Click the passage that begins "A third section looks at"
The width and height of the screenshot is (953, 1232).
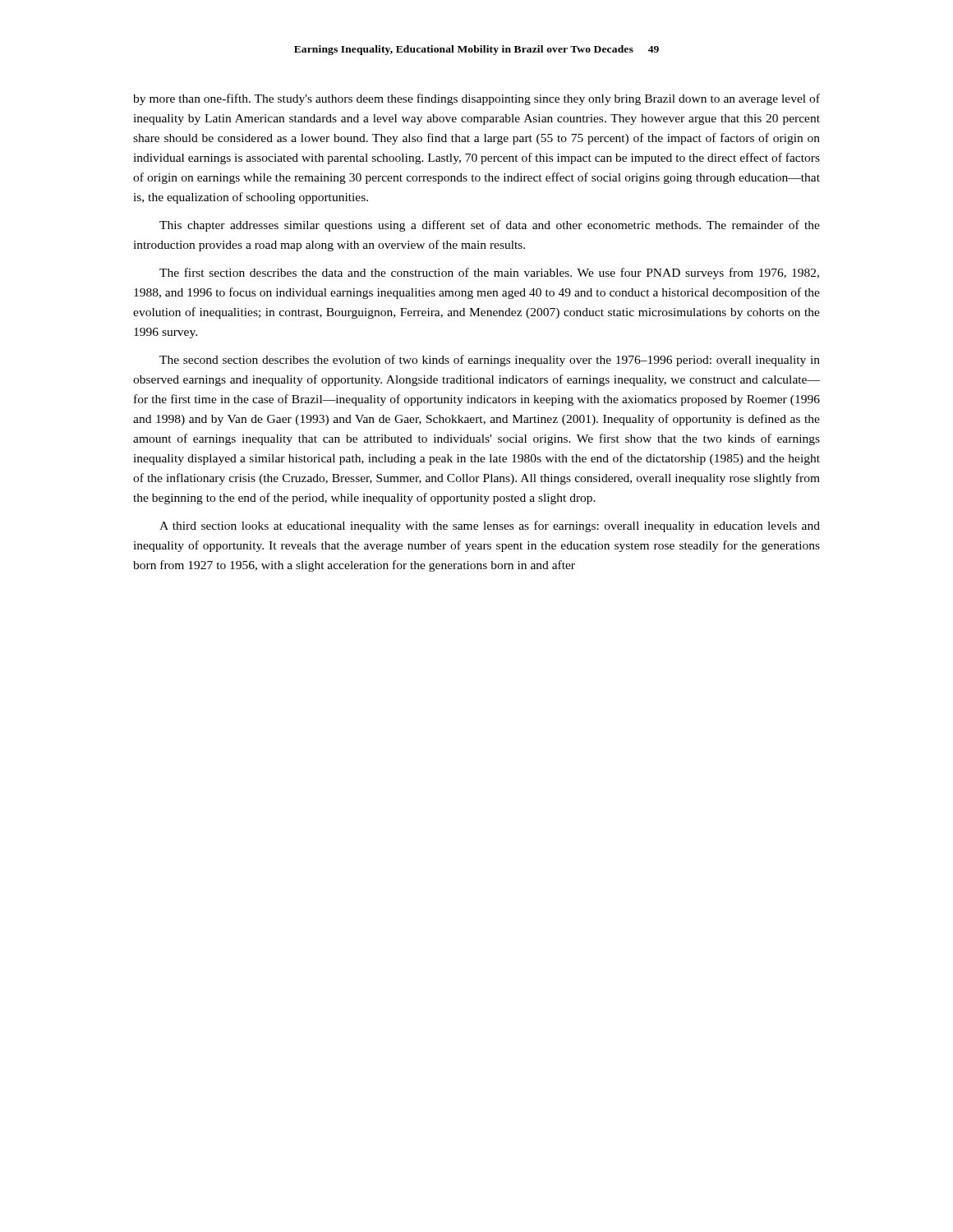[476, 545]
